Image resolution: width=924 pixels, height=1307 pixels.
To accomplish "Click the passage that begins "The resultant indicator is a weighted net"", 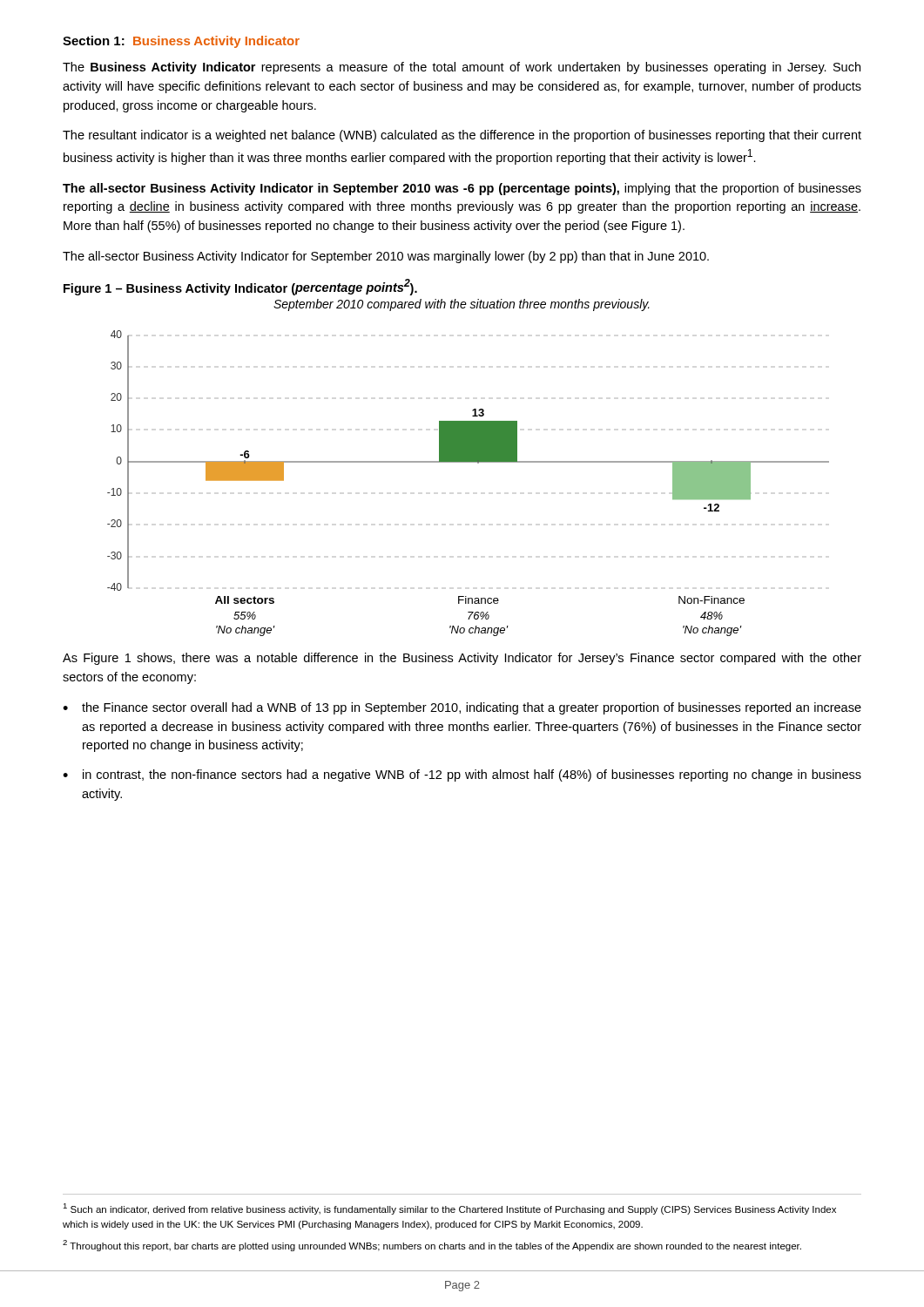I will click(462, 147).
